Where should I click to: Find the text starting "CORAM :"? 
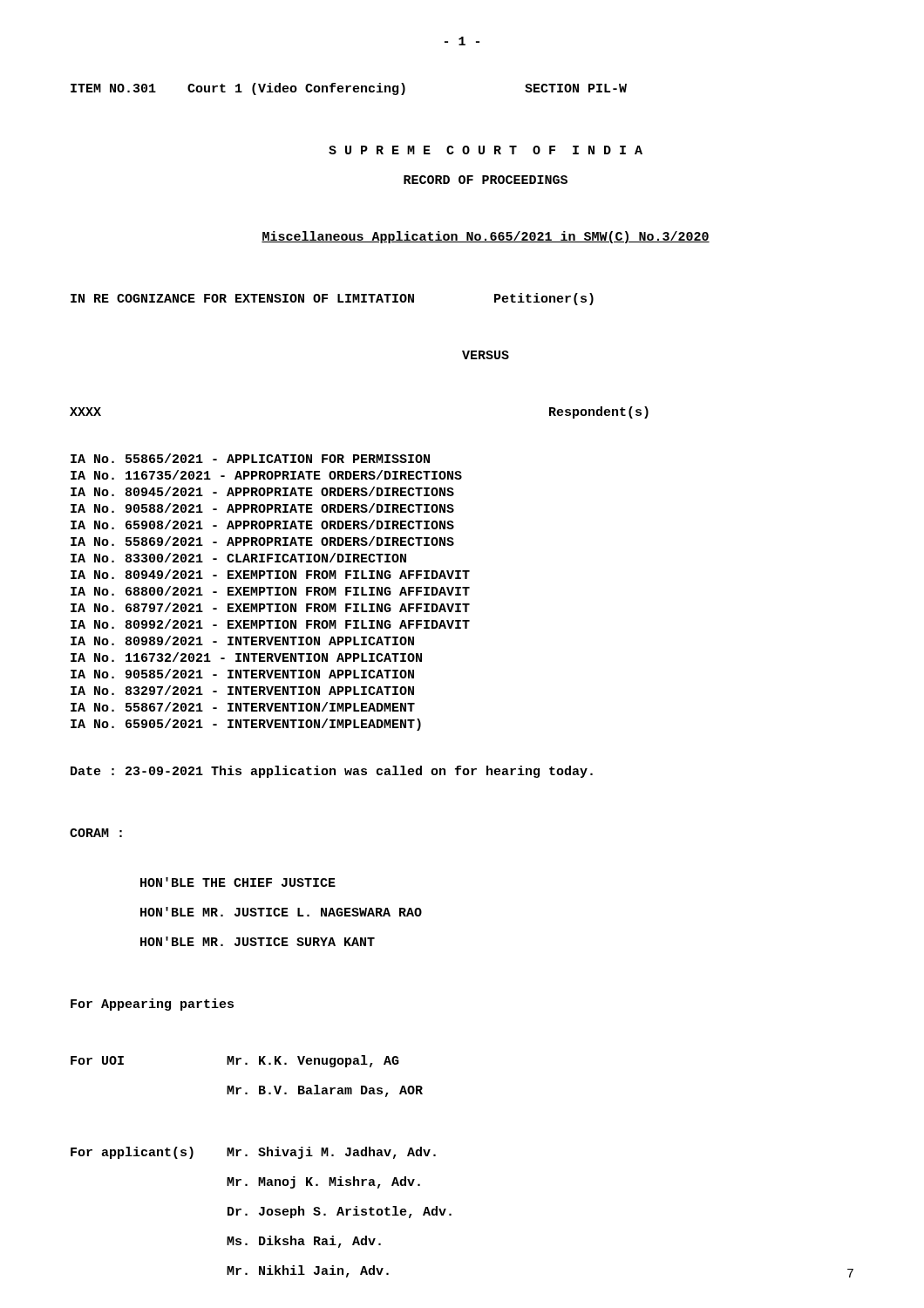[x=97, y=842]
